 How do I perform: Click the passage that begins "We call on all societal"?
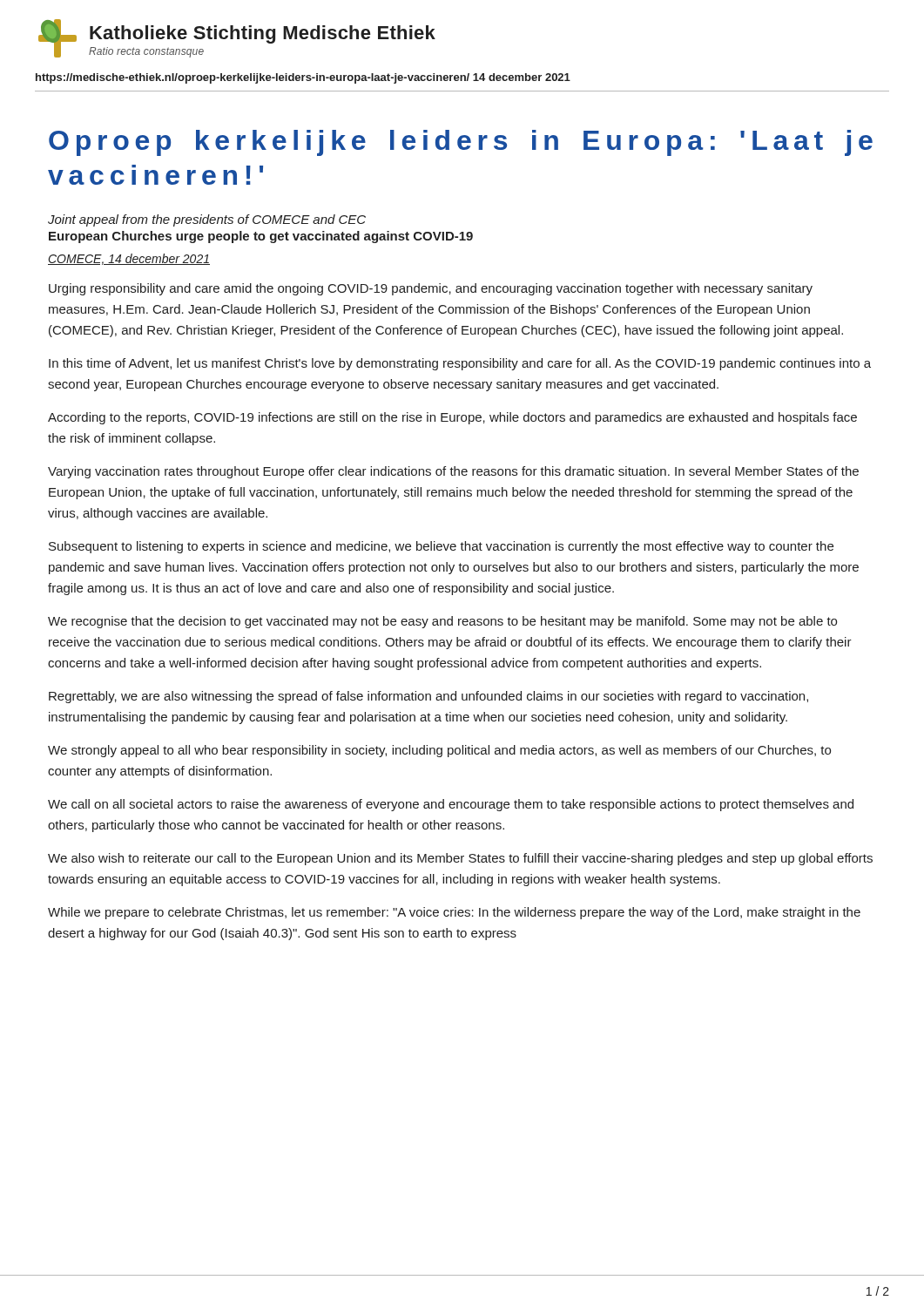coord(451,814)
